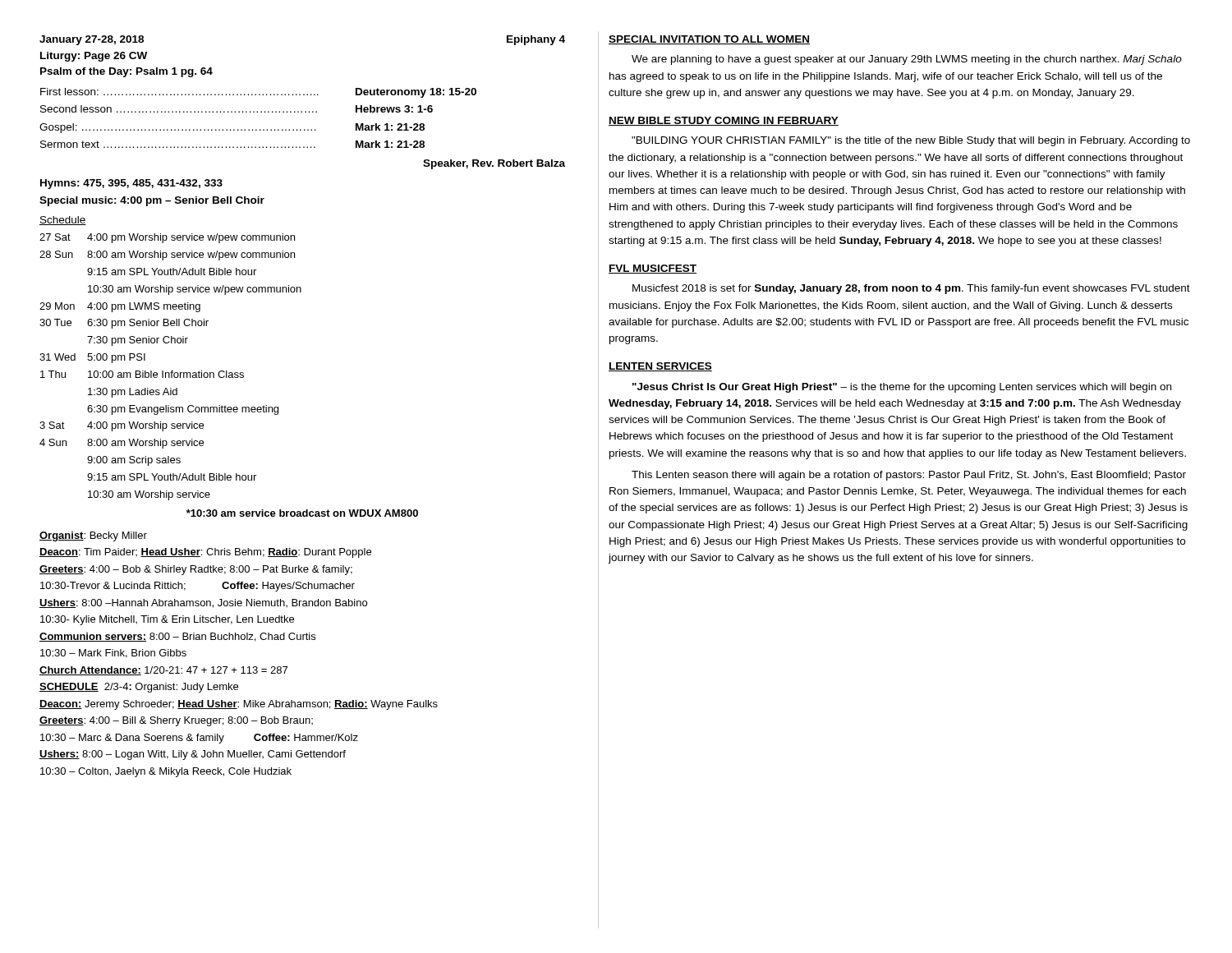This screenshot has width=1232, height=953.
Task: Locate the passage starting "Organist: Becky Miller Deacon: Tim Paider;"
Action: [93, 536]
